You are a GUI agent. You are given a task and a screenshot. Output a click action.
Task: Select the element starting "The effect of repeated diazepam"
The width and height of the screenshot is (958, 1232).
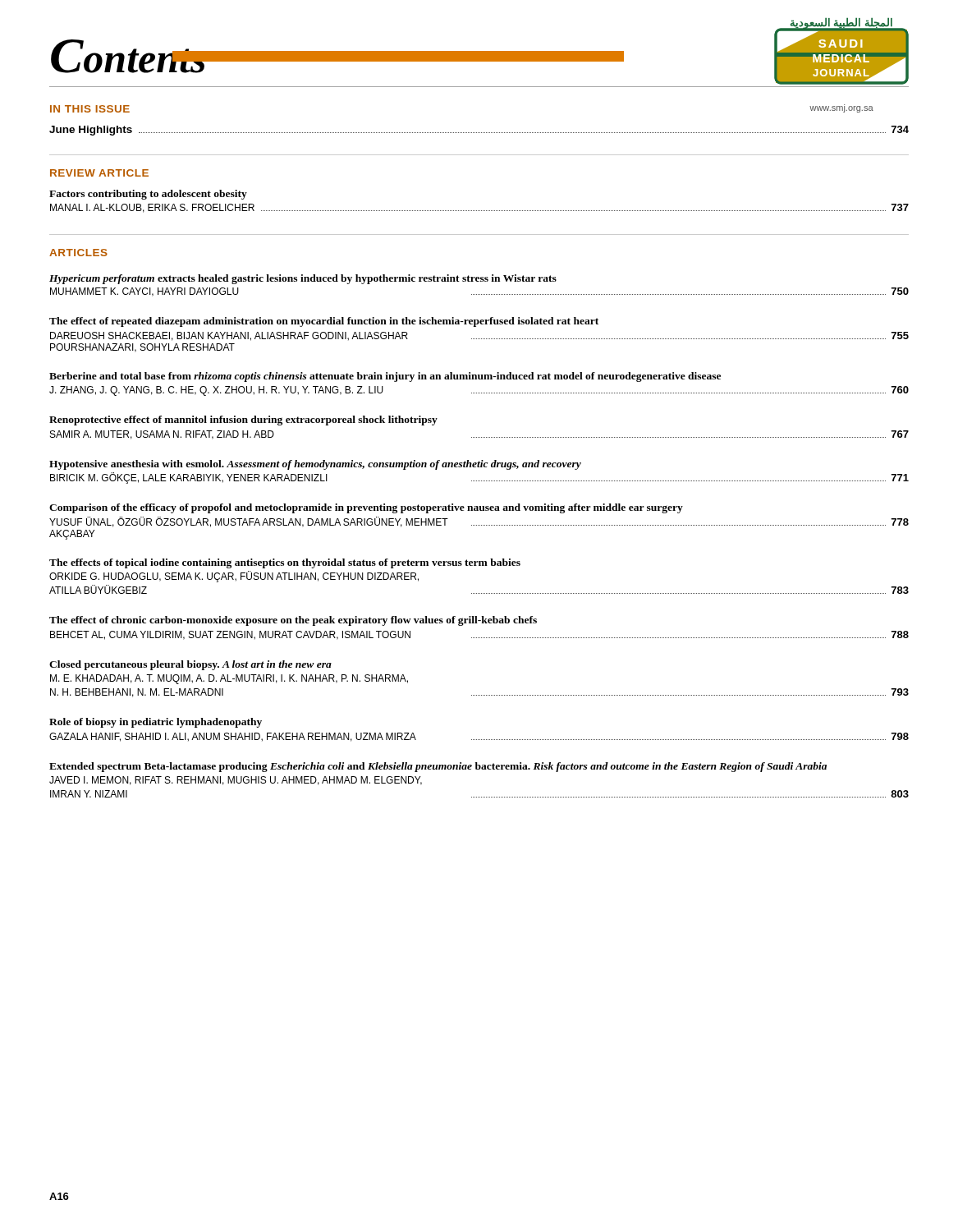479,333
